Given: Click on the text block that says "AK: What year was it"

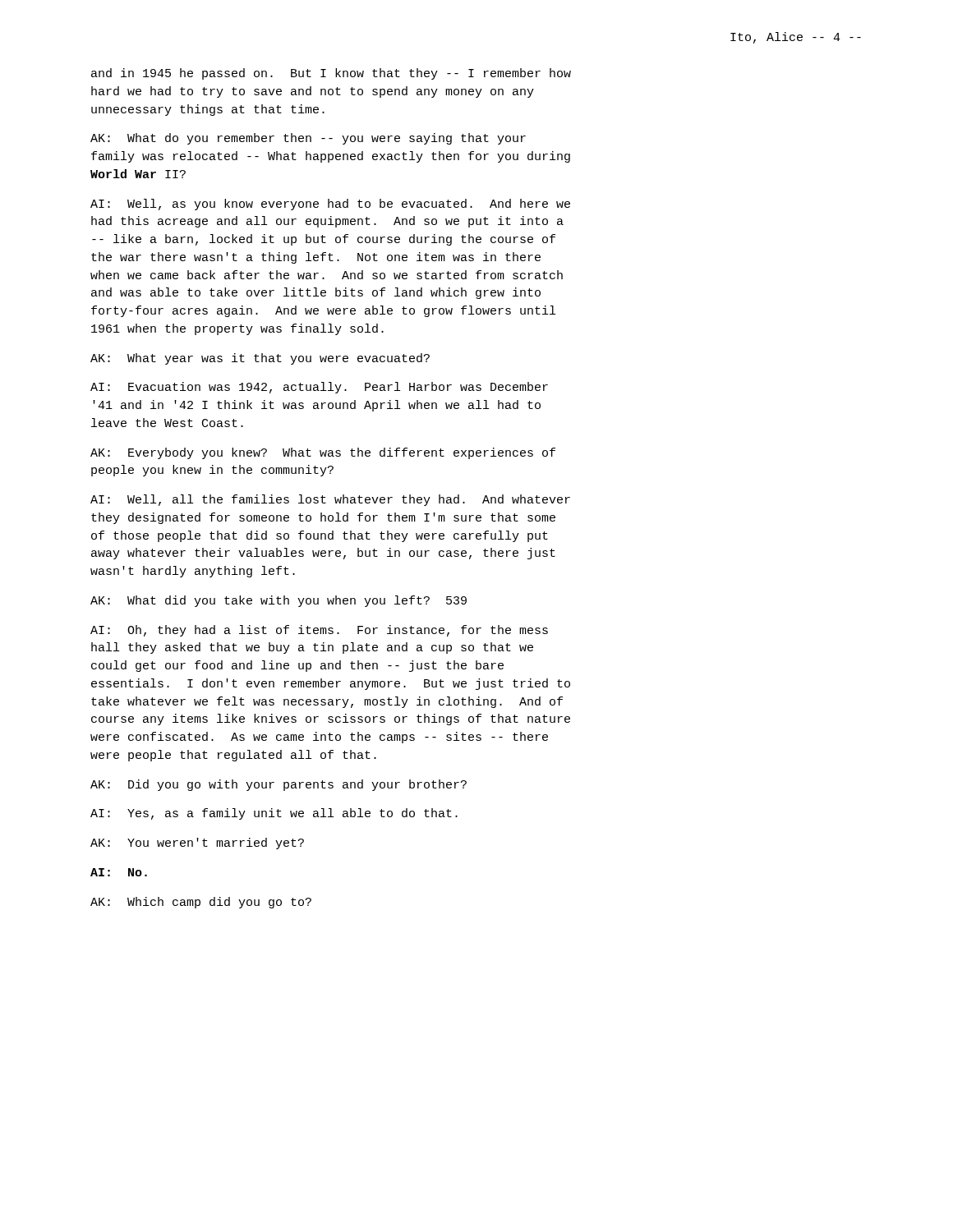Looking at the screenshot, I should 260,359.
